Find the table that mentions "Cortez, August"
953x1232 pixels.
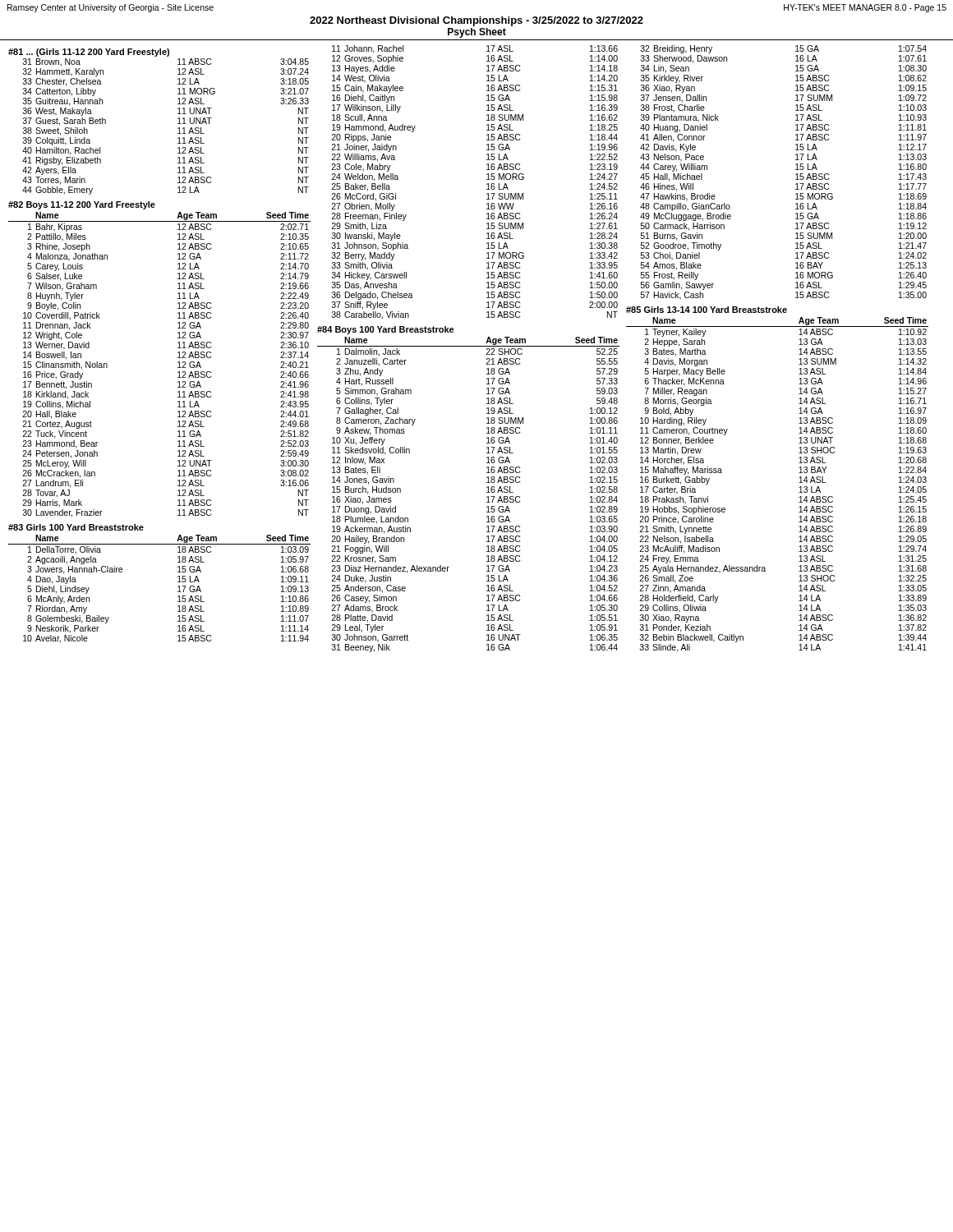159,363
